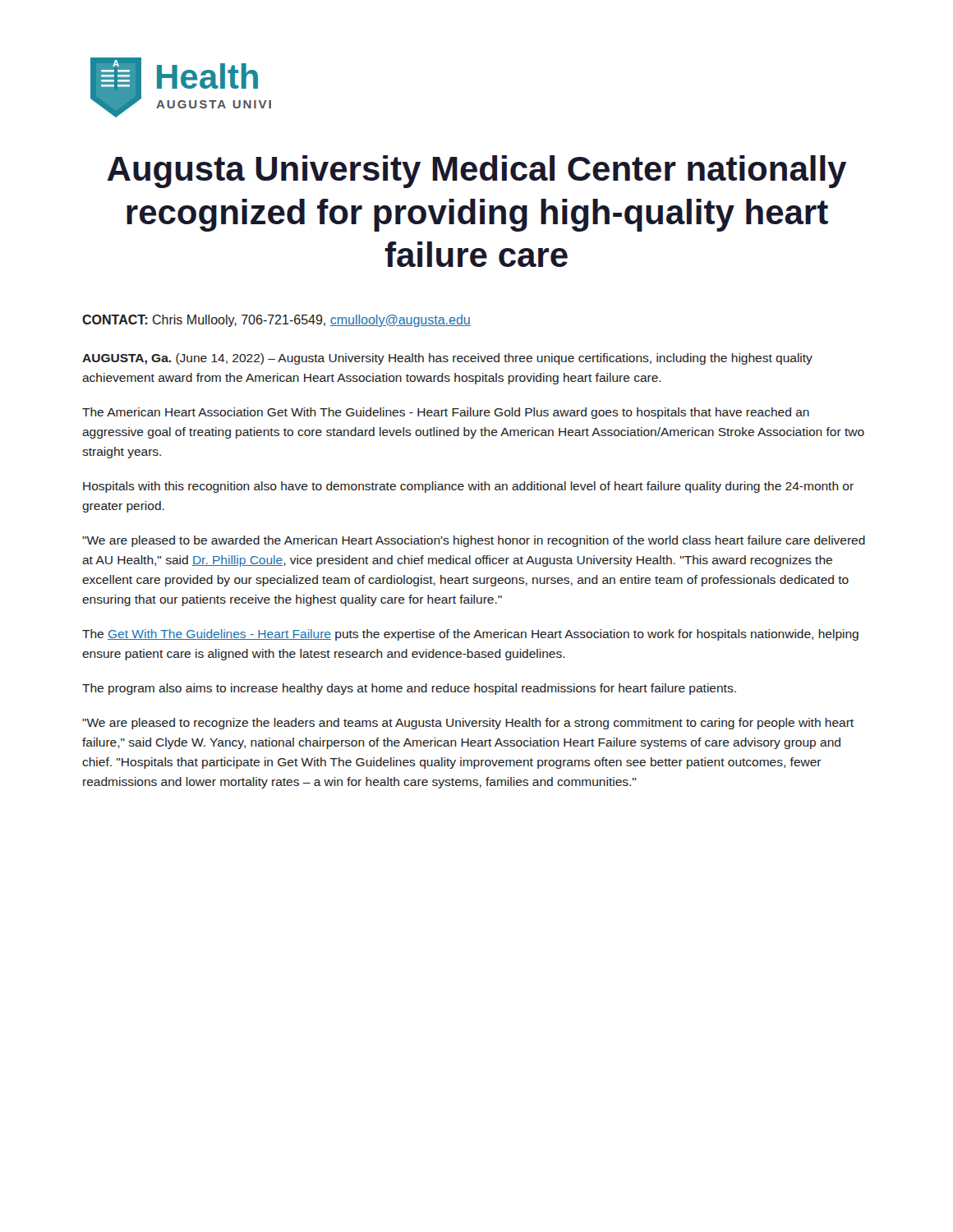Image resolution: width=953 pixels, height=1232 pixels.
Task: Find the block on this page that starts "The program also aims to"
Action: click(410, 688)
